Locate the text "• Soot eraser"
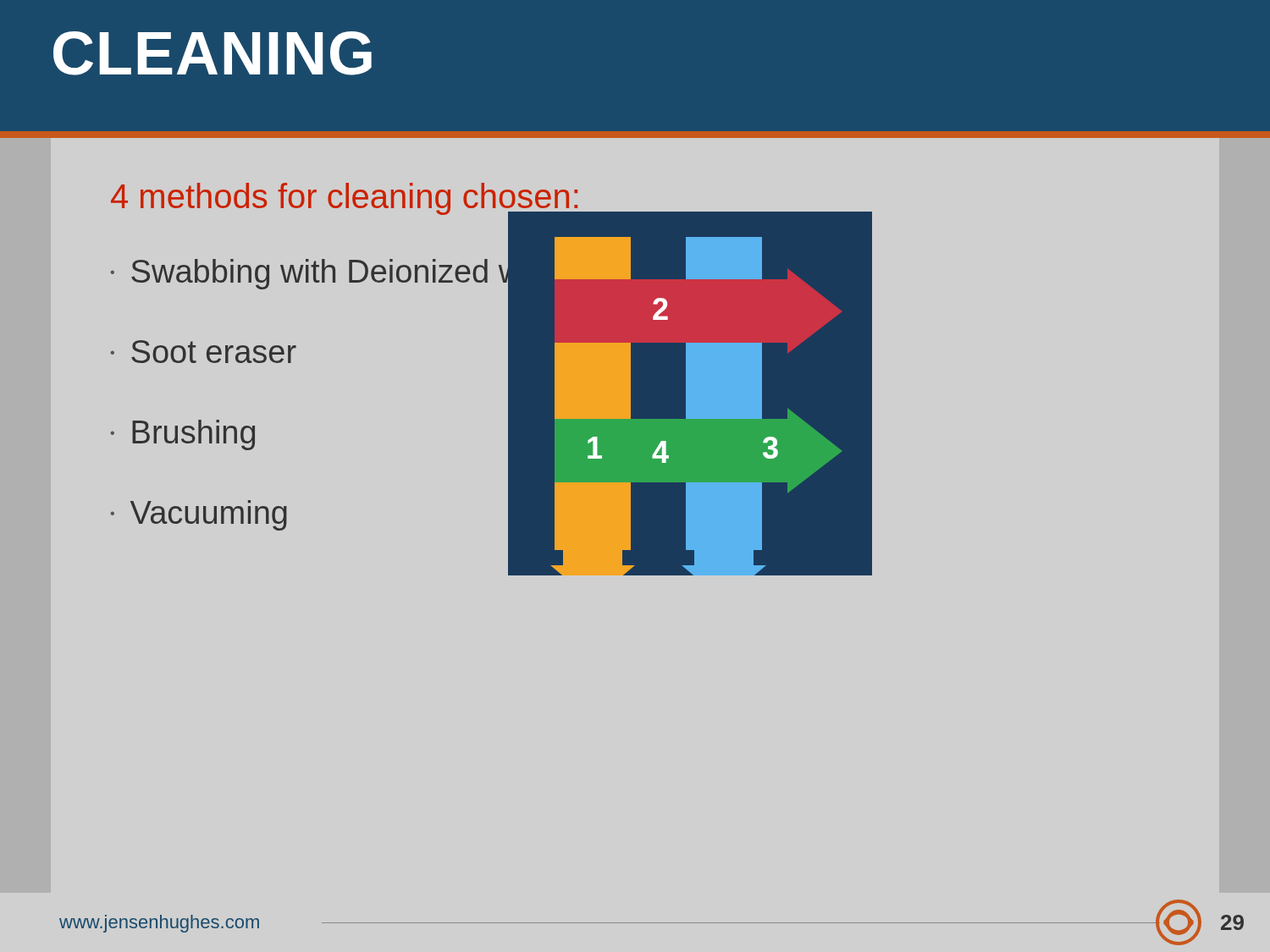This screenshot has width=1270, height=952. 203,352
